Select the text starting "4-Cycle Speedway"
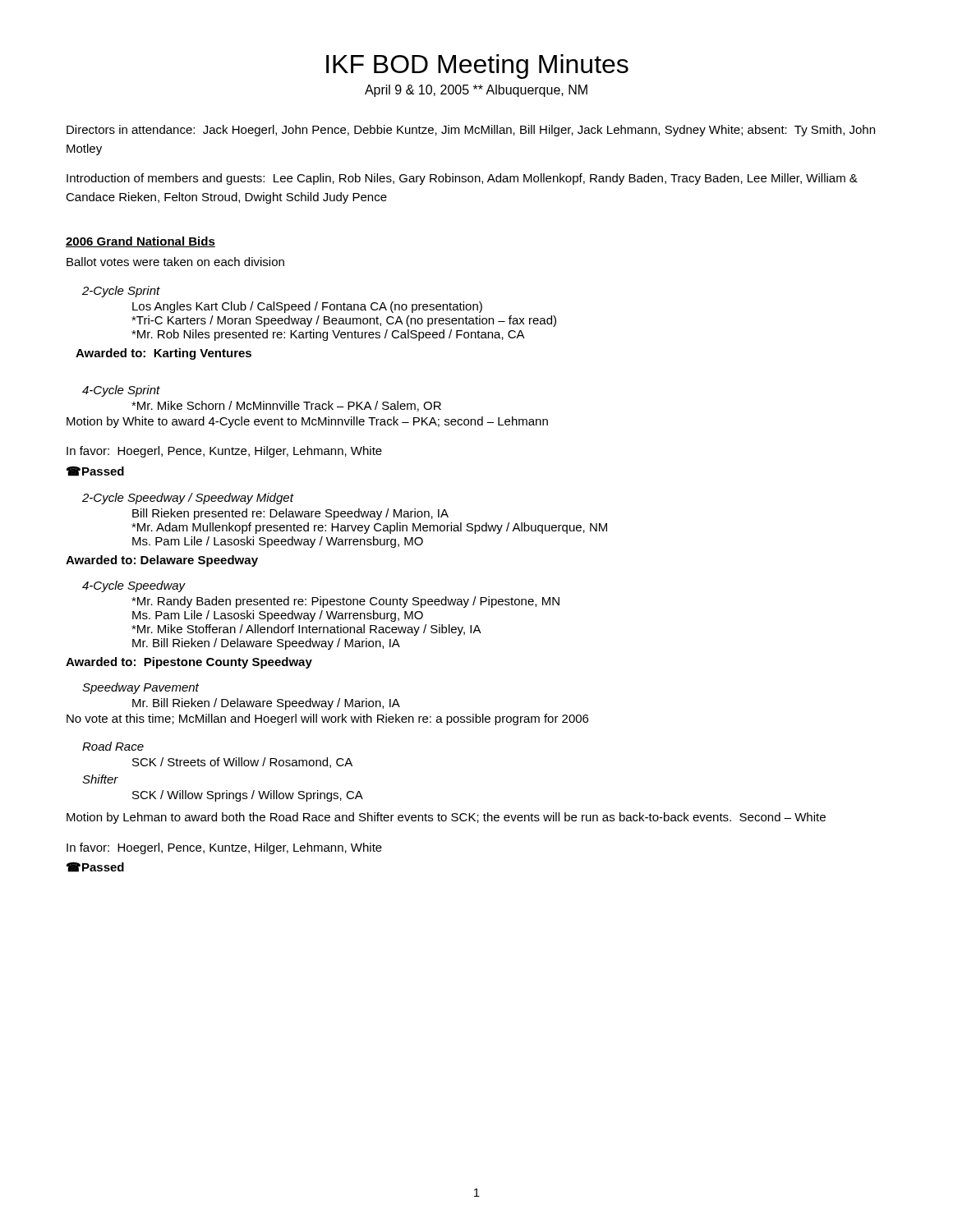Image resolution: width=953 pixels, height=1232 pixels. 134,585
